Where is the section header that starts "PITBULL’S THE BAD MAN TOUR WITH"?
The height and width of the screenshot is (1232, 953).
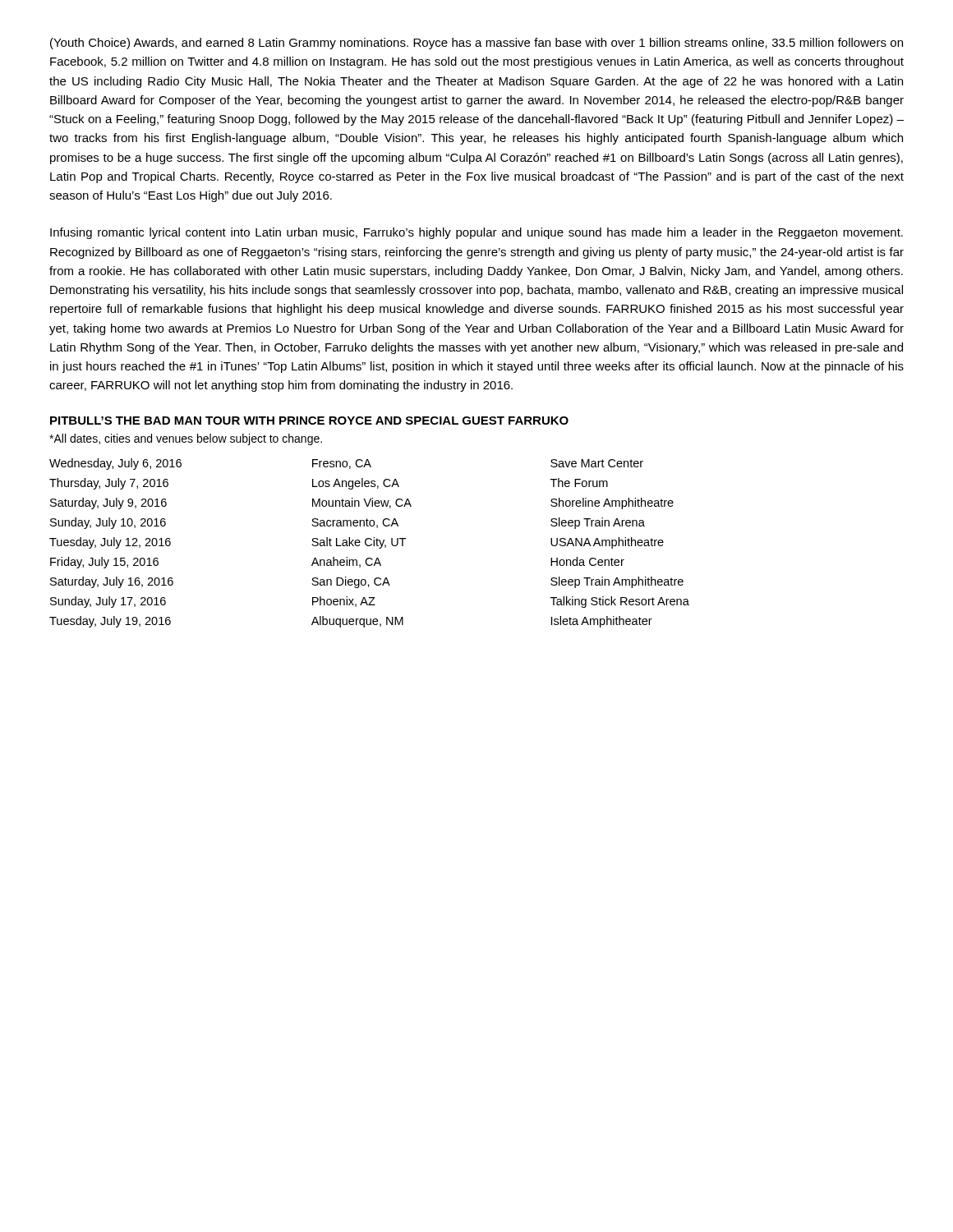point(309,420)
